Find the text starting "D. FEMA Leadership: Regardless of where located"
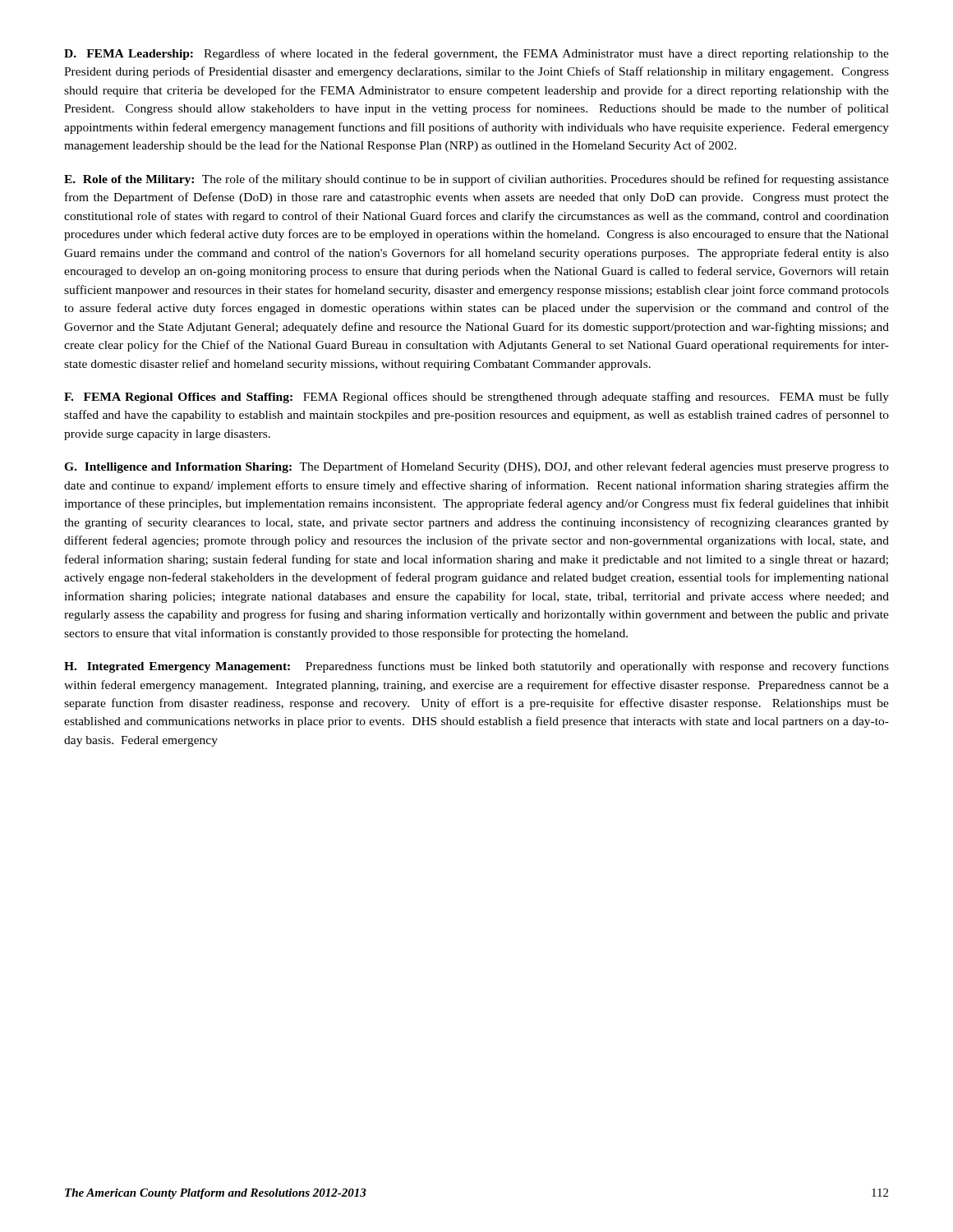 pos(476,99)
